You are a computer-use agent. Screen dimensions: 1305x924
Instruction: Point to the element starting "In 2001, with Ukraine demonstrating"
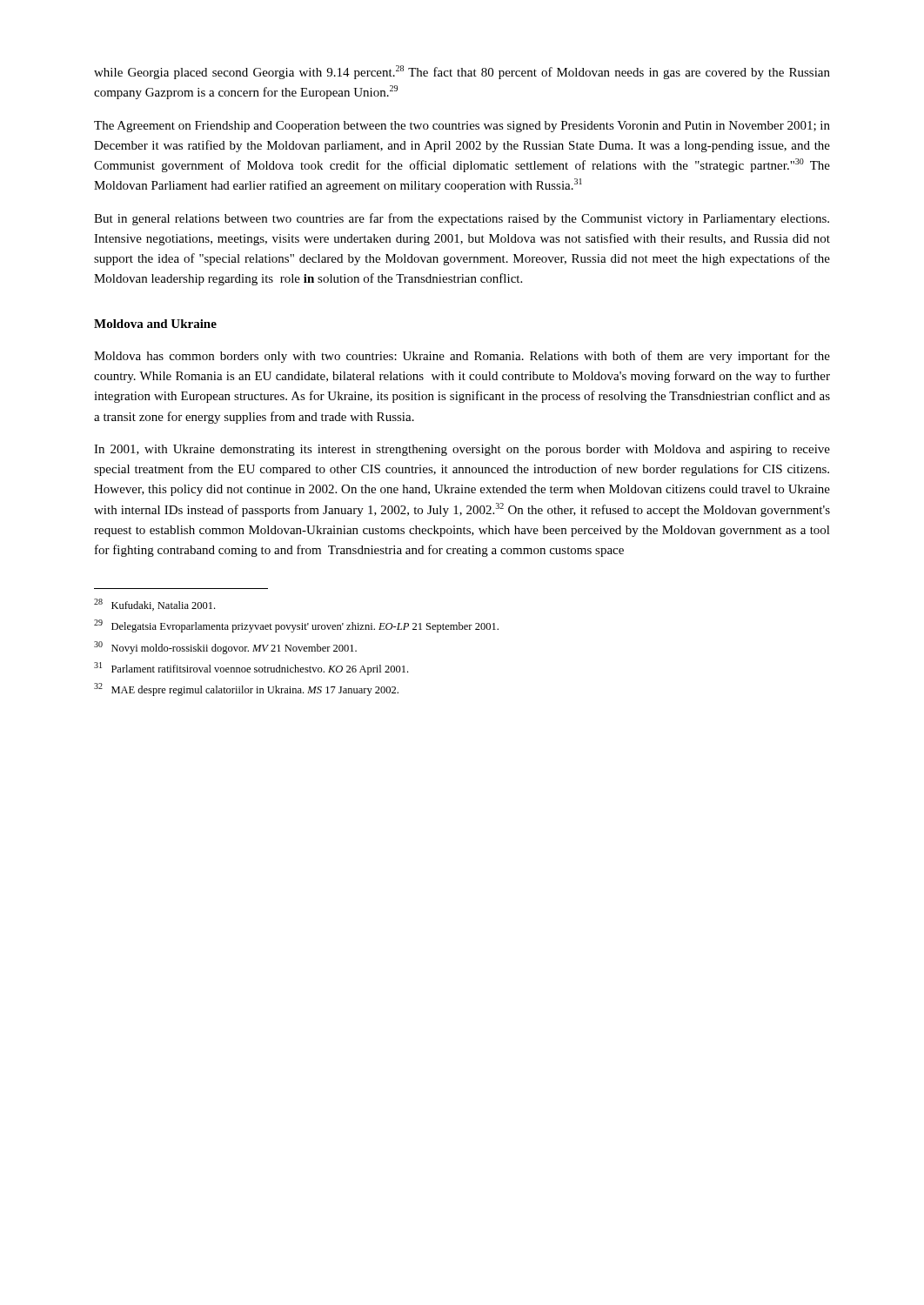462,500
